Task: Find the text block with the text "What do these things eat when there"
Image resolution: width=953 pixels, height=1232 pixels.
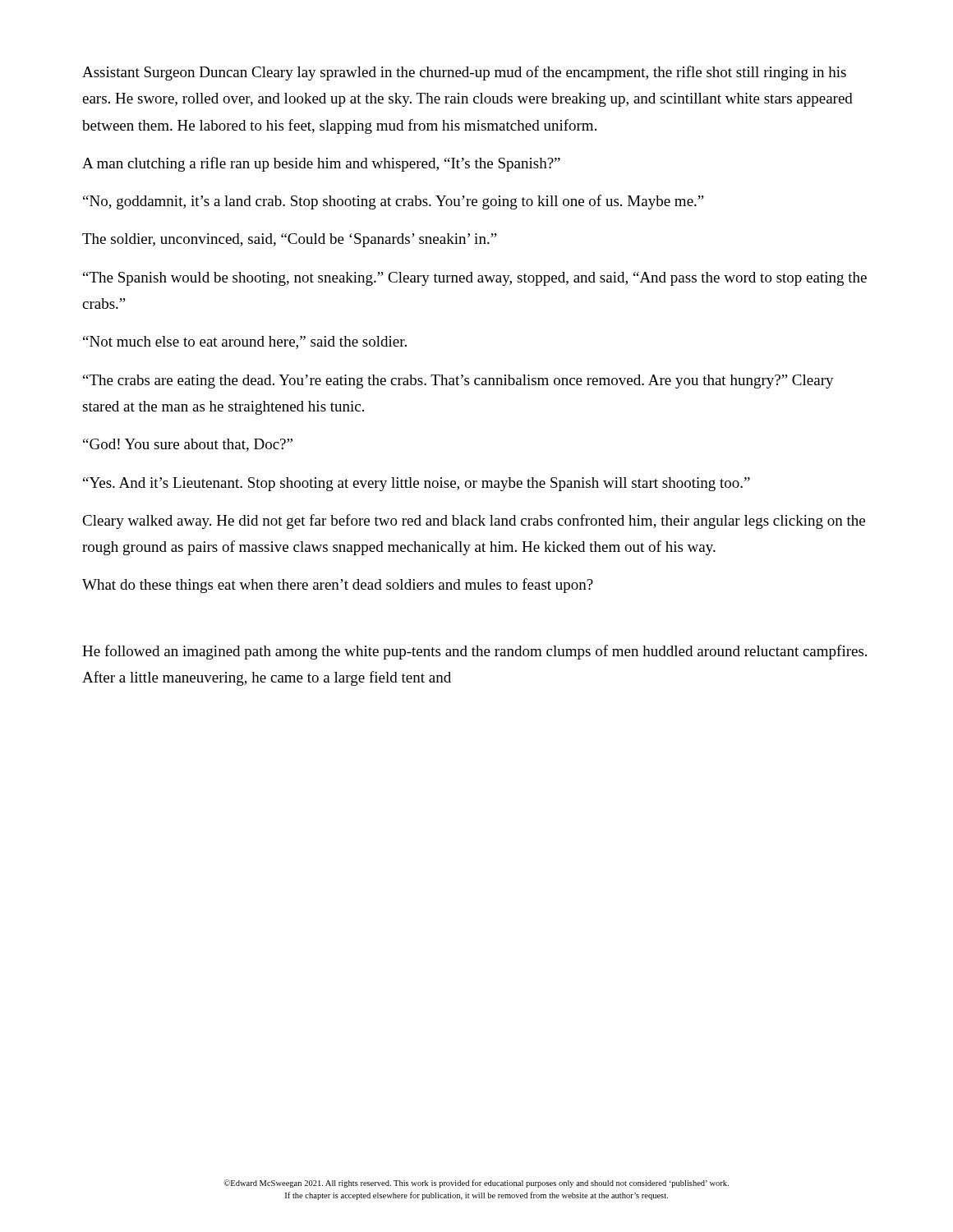Action: (x=476, y=585)
